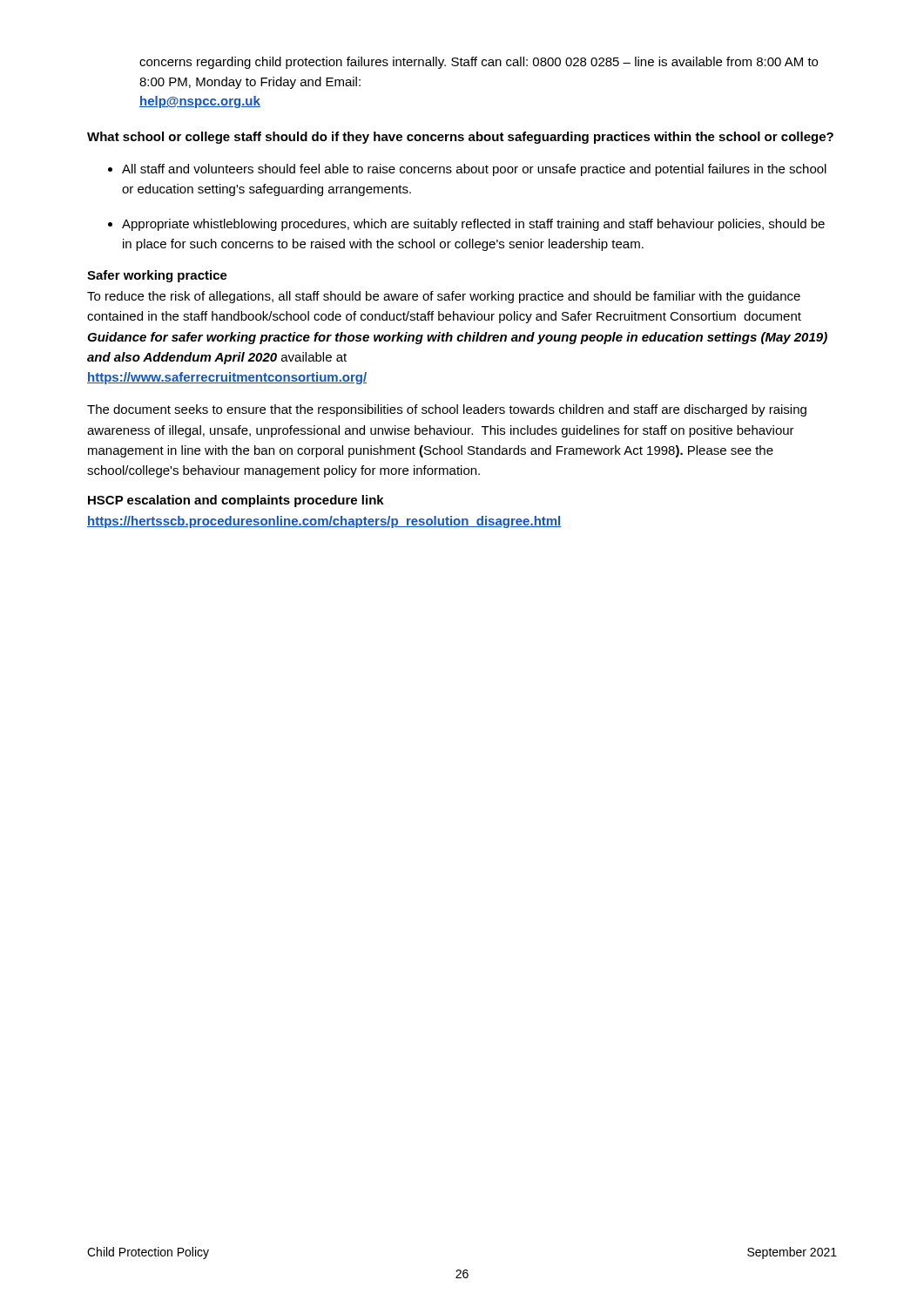Point to "HSCP escalation and complaints procedure link"
Screen dimensions: 1307x924
click(235, 500)
